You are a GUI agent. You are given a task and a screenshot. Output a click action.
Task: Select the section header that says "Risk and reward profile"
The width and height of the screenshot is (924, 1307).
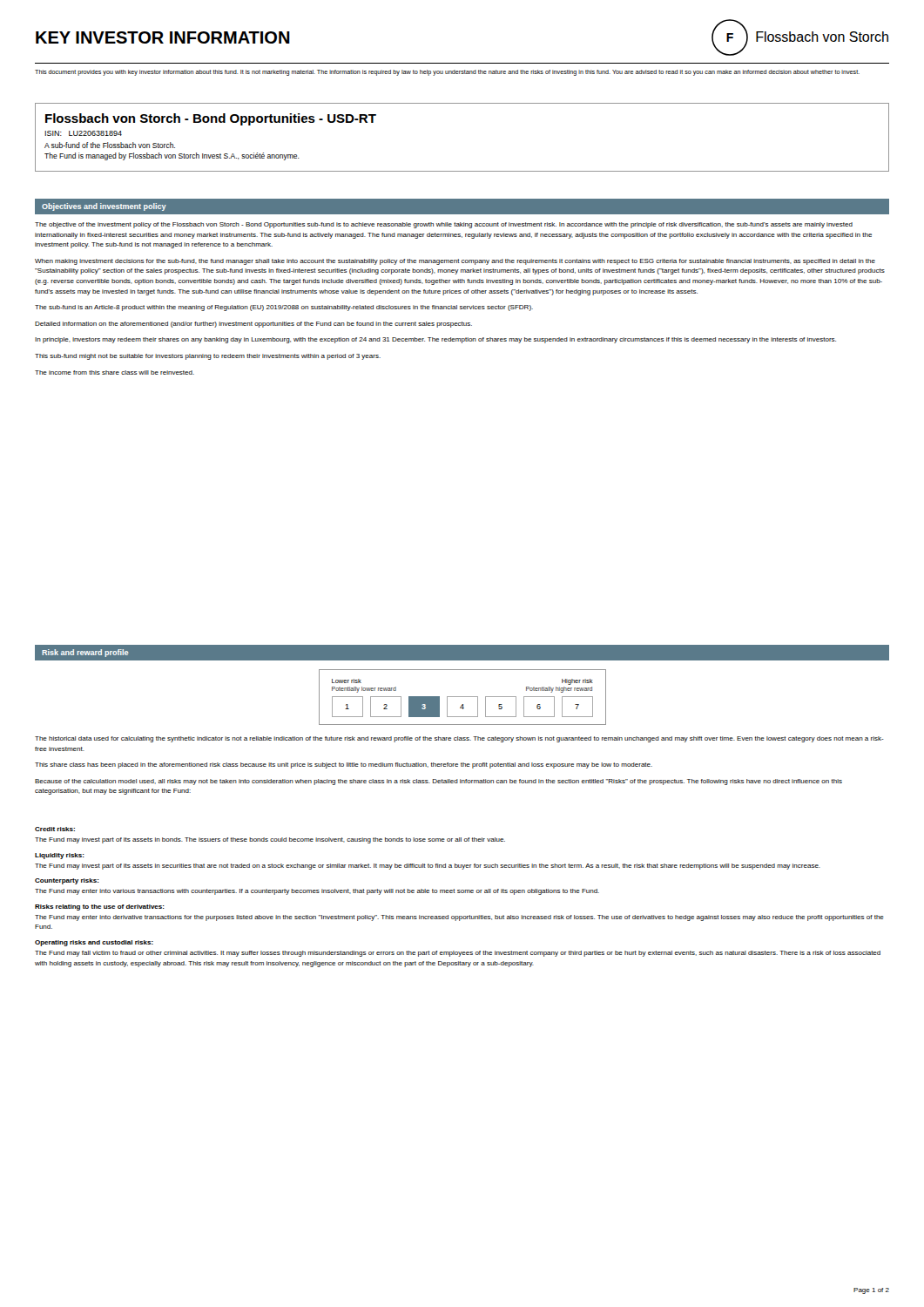click(85, 653)
